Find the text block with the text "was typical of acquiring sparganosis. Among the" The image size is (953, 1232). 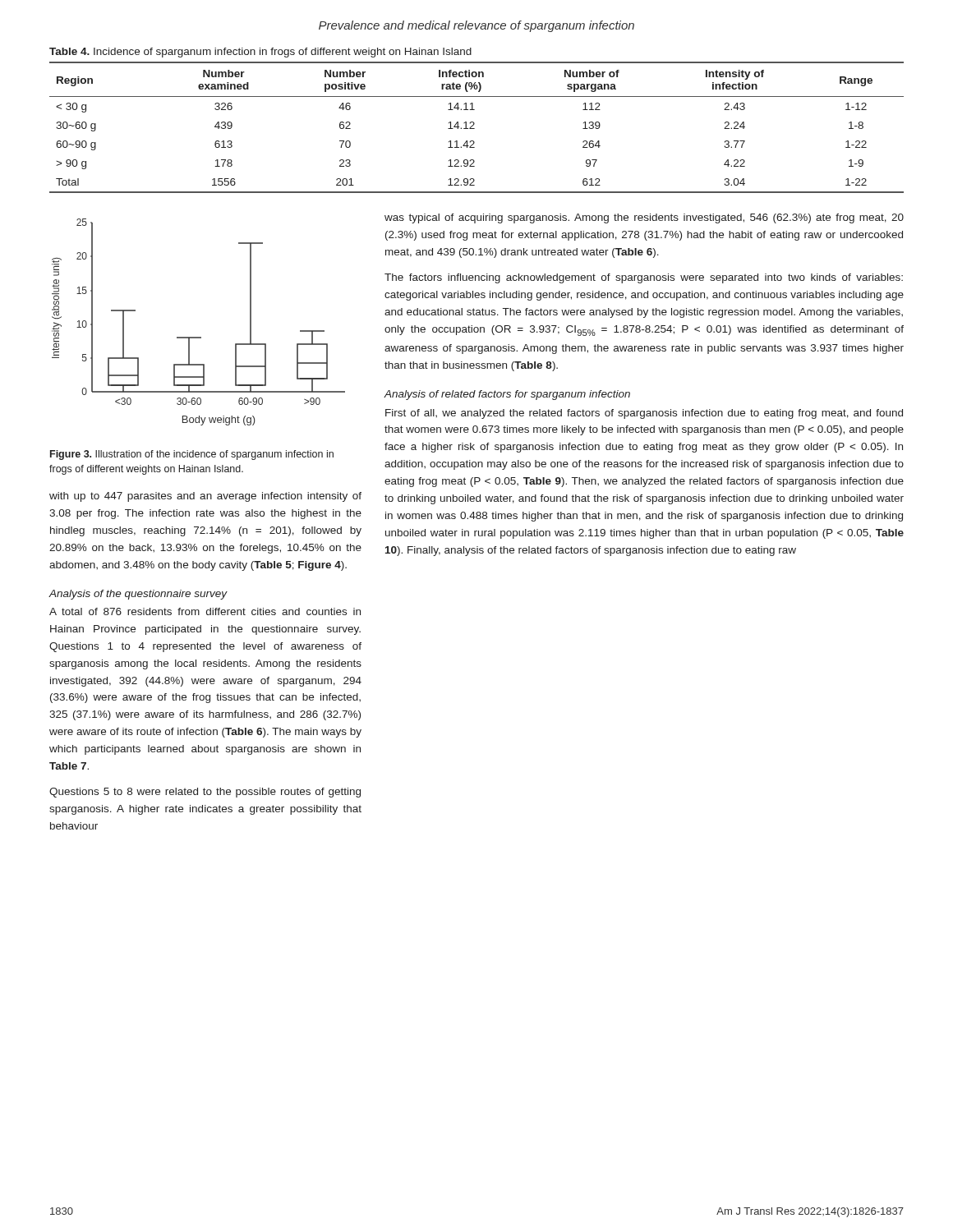(x=644, y=234)
